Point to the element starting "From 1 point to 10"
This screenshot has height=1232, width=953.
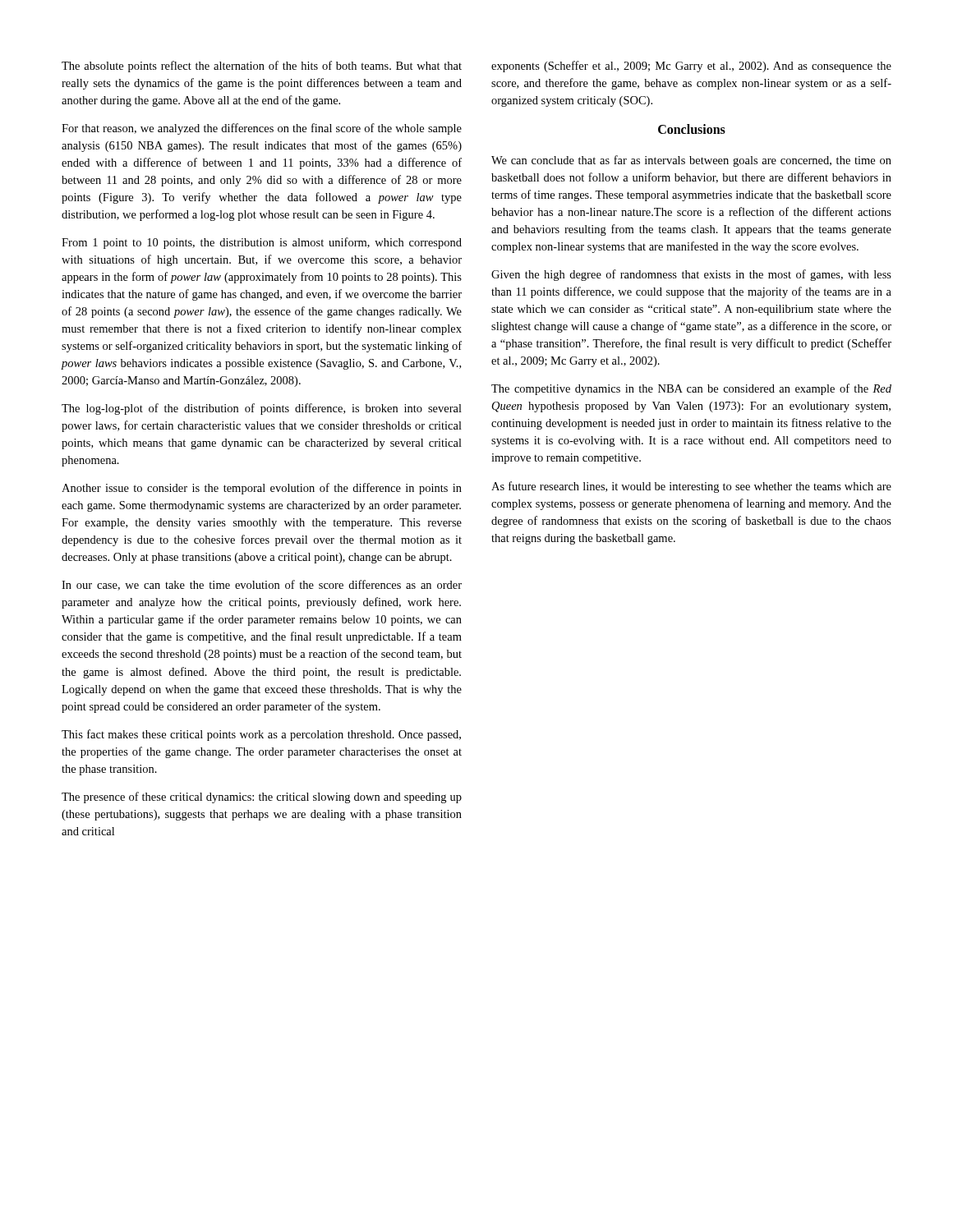tap(262, 311)
